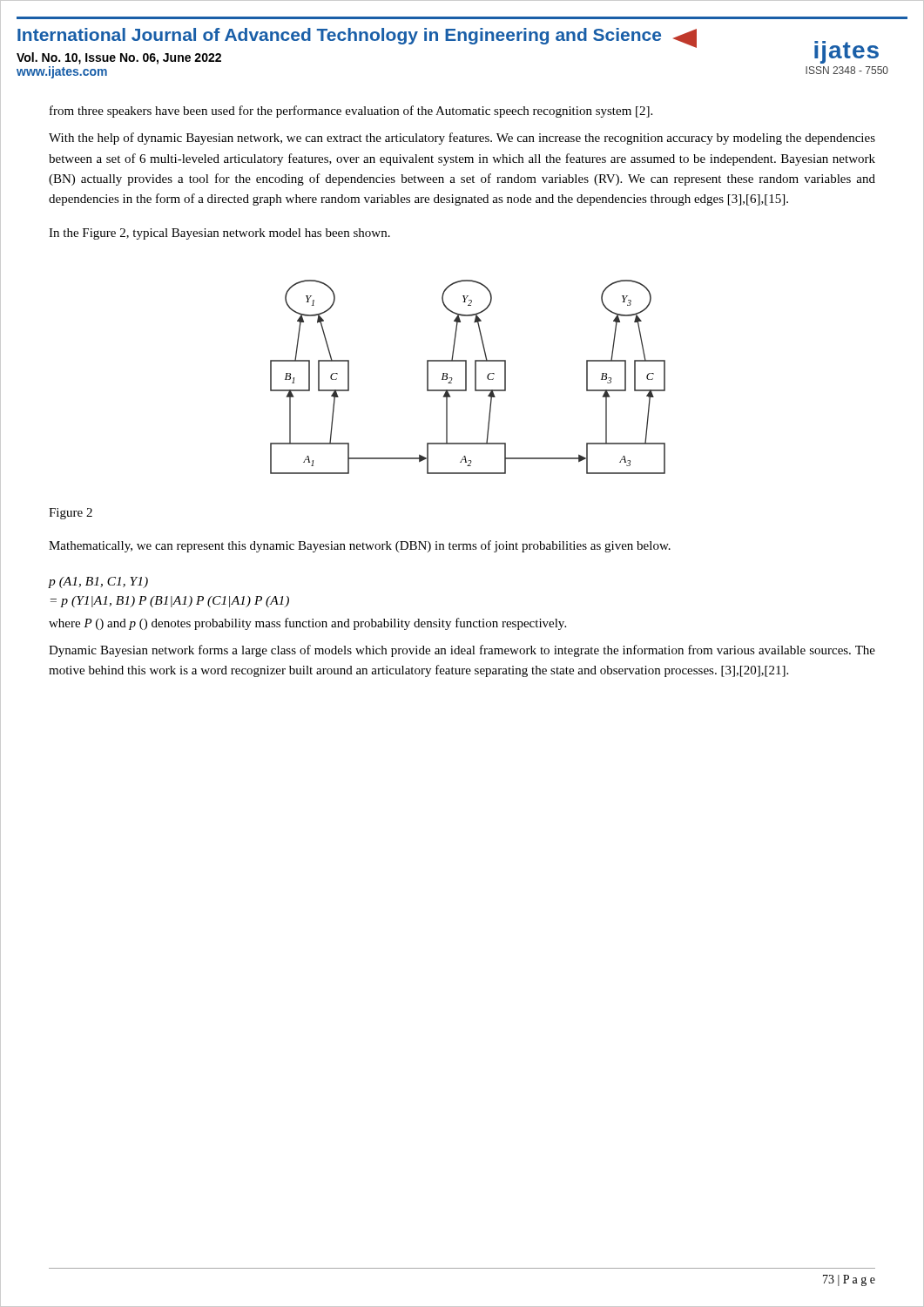
Task: Point to the block starting "Figure 2"
Action: tap(71, 512)
